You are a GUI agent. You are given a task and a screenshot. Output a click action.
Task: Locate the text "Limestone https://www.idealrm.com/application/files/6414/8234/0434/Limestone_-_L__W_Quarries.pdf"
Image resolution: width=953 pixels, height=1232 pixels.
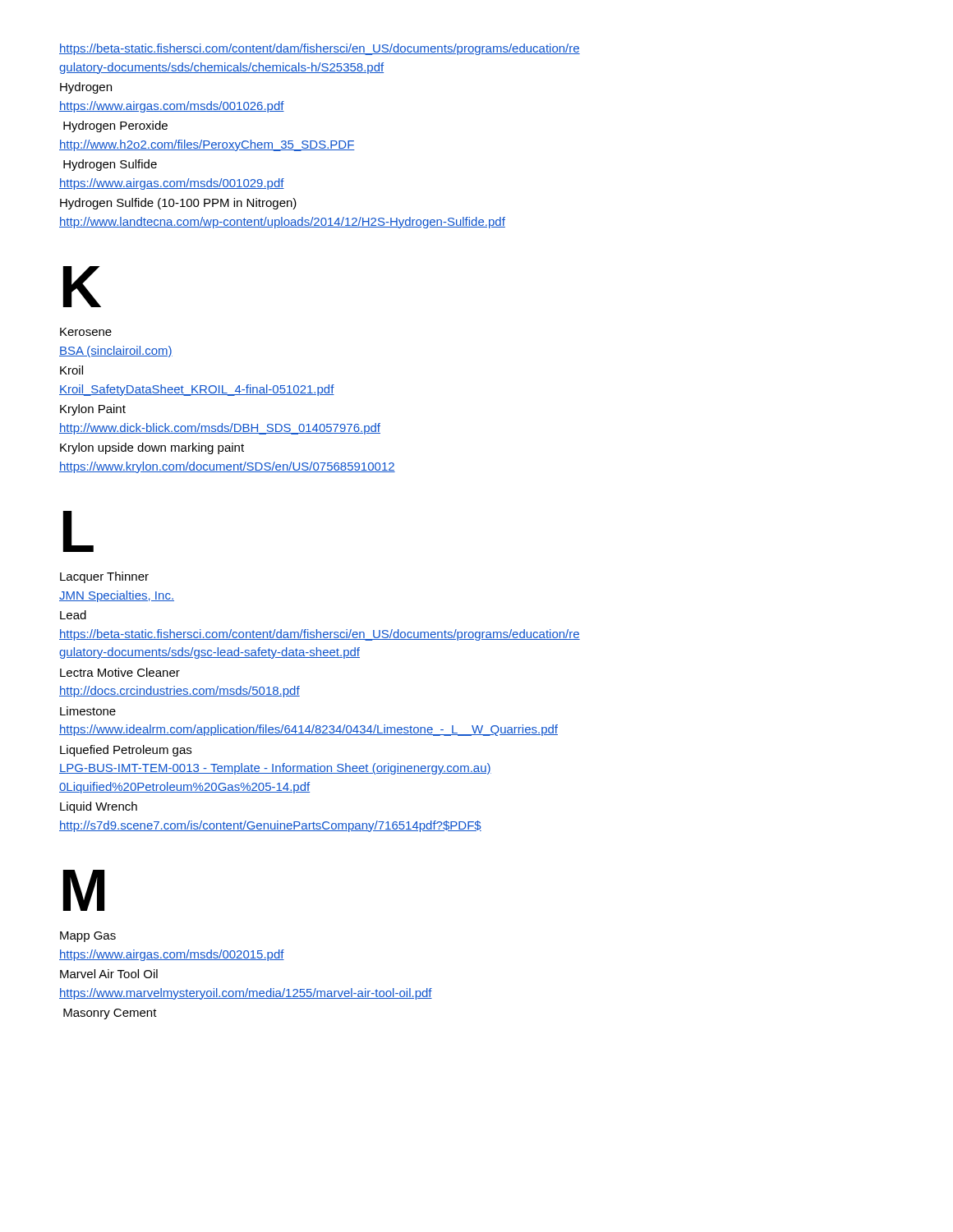coord(476,720)
